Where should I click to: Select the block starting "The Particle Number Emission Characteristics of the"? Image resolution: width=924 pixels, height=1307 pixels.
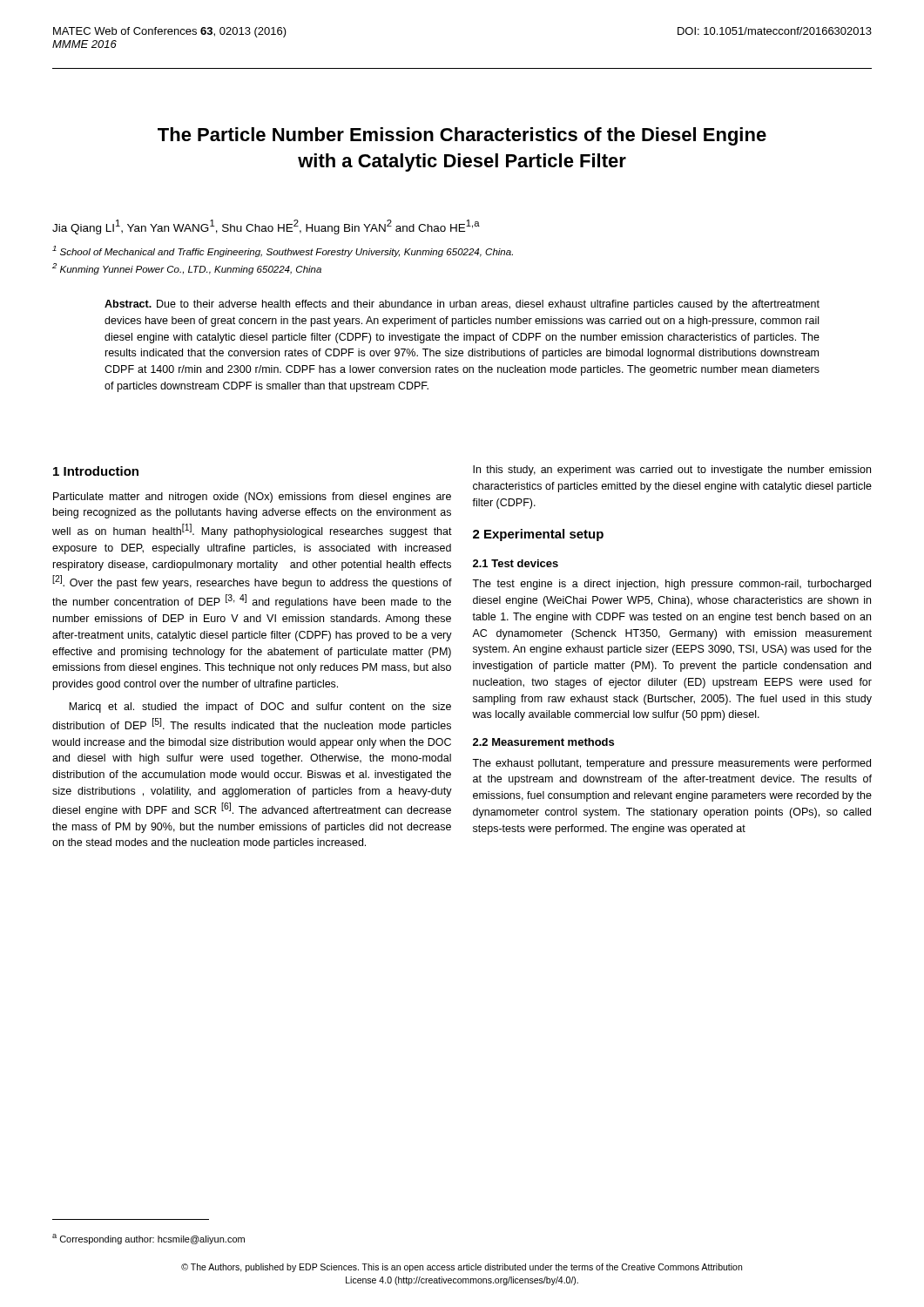pos(462,148)
